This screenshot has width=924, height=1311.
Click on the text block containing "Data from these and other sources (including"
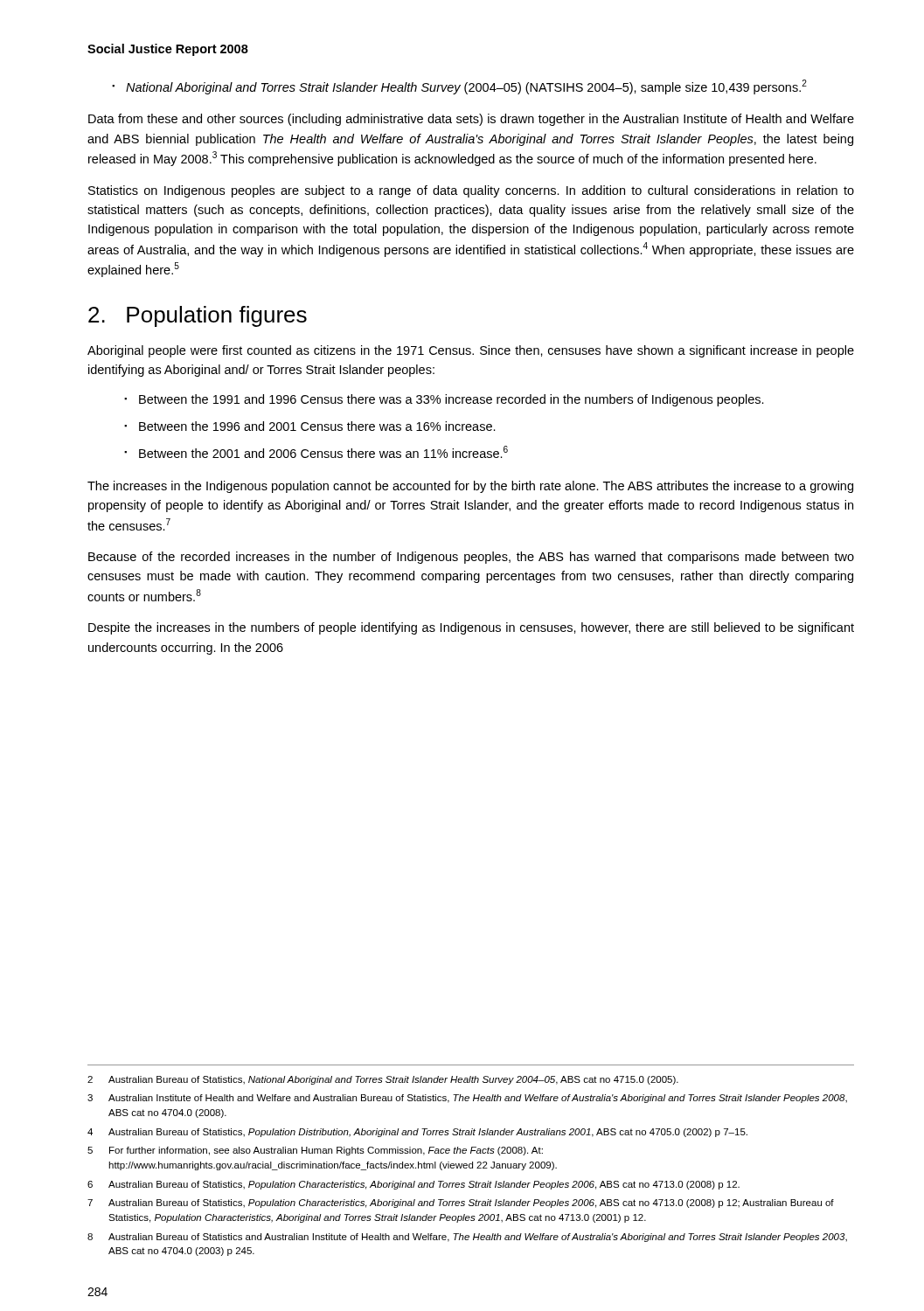coord(471,139)
